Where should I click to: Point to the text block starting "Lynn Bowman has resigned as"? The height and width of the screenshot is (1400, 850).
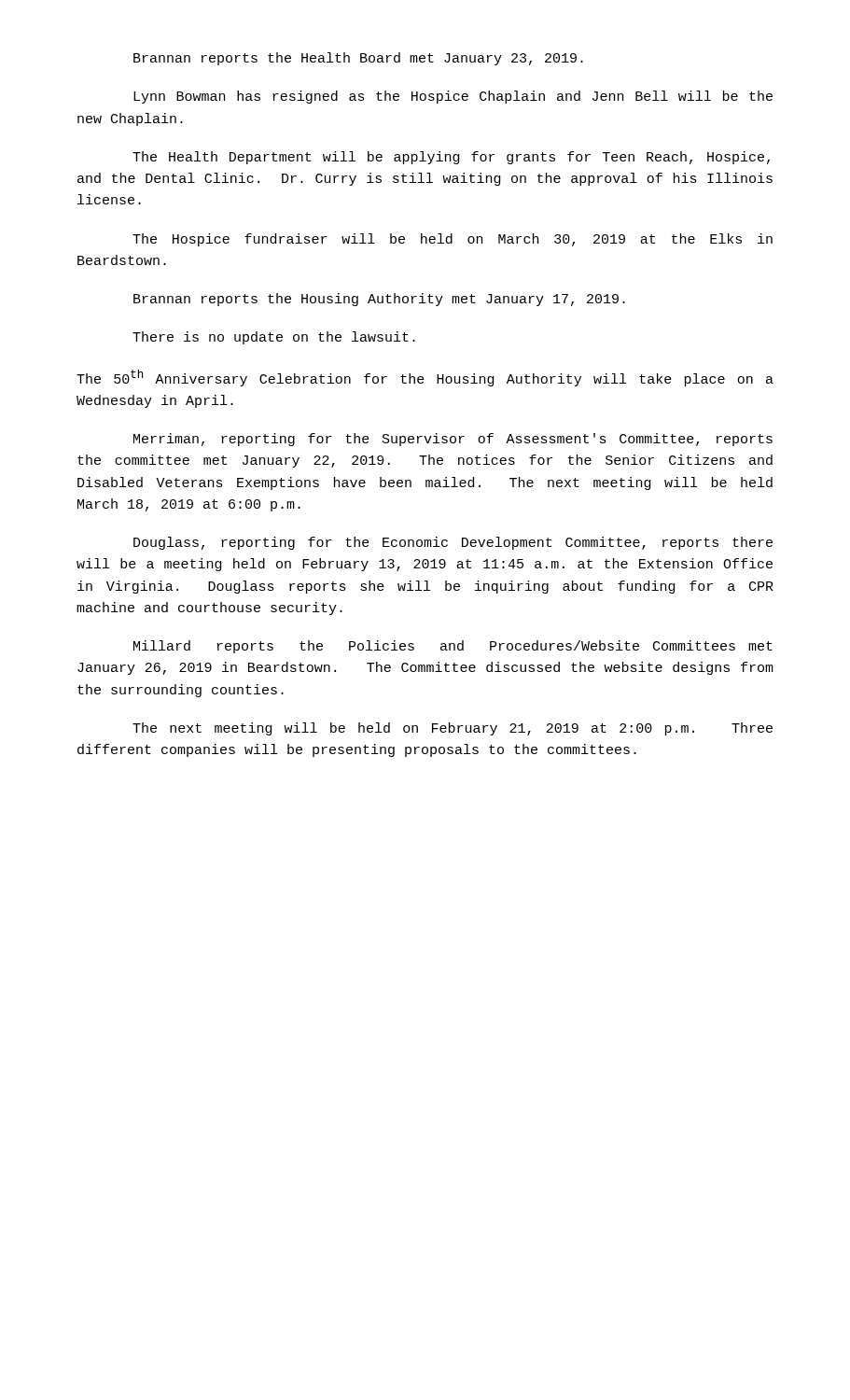pos(425,109)
